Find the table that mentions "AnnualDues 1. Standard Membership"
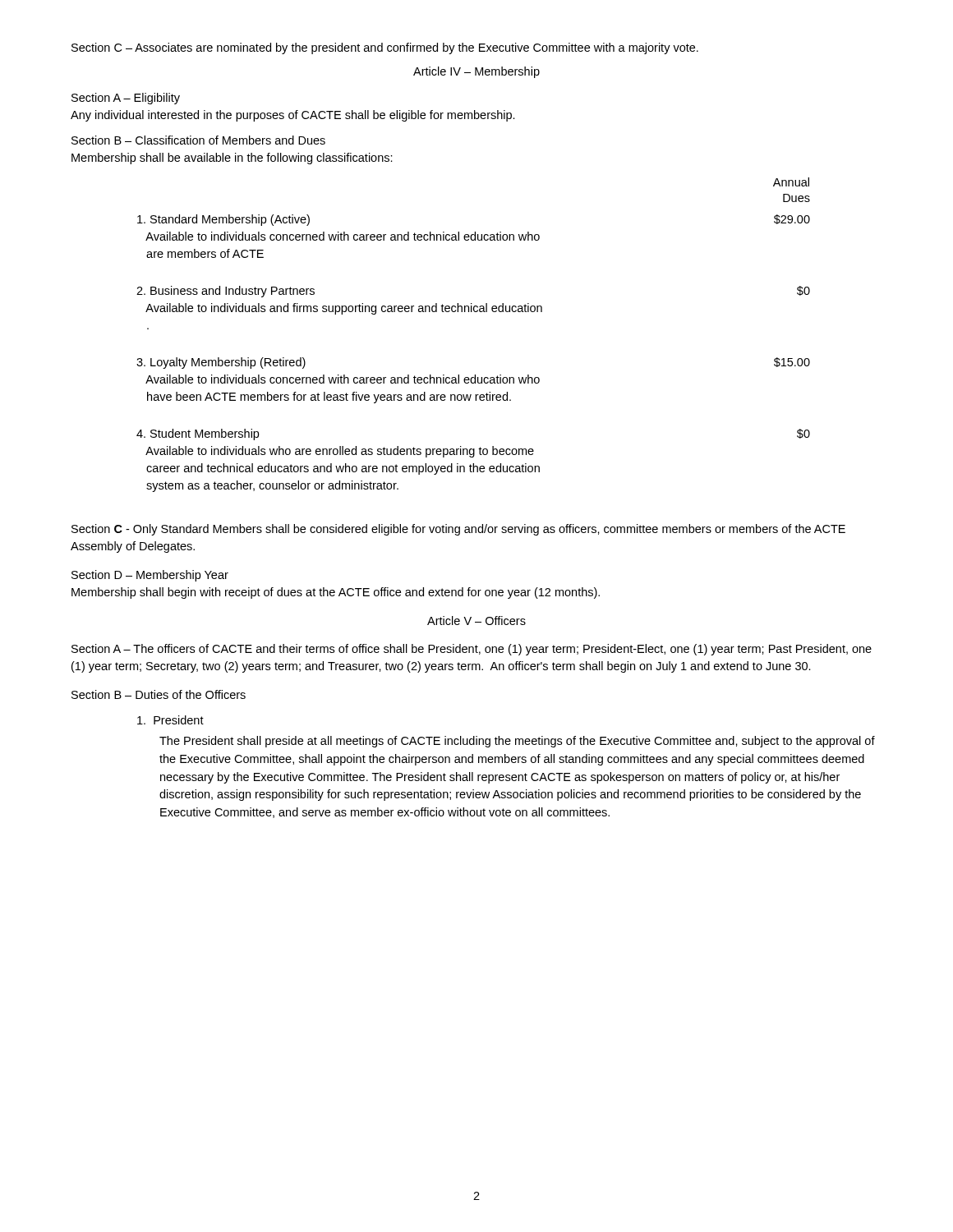Screen dimensions: 1232x953 473,335
